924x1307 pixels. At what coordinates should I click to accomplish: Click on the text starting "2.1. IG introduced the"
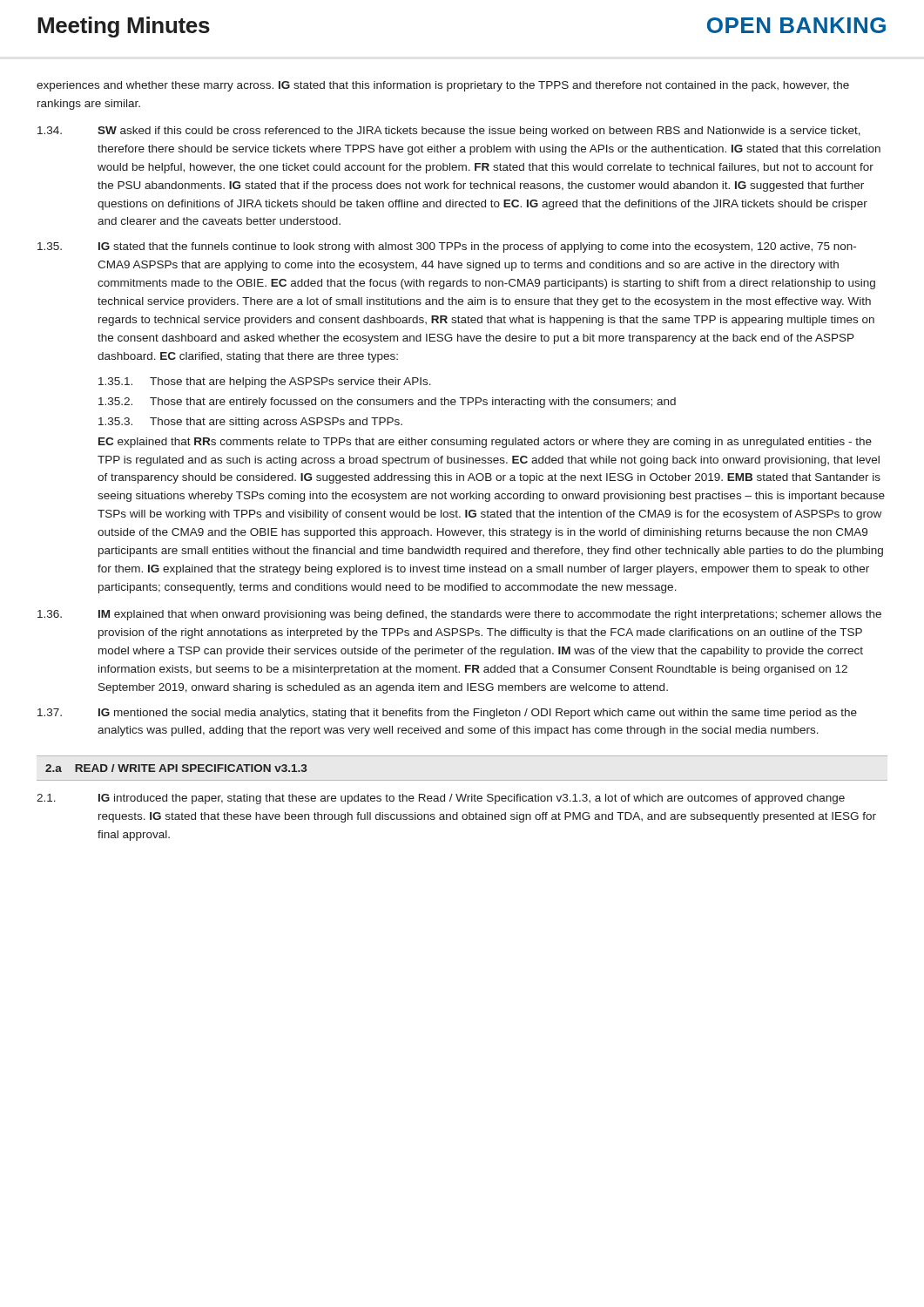[x=462, y=817]
